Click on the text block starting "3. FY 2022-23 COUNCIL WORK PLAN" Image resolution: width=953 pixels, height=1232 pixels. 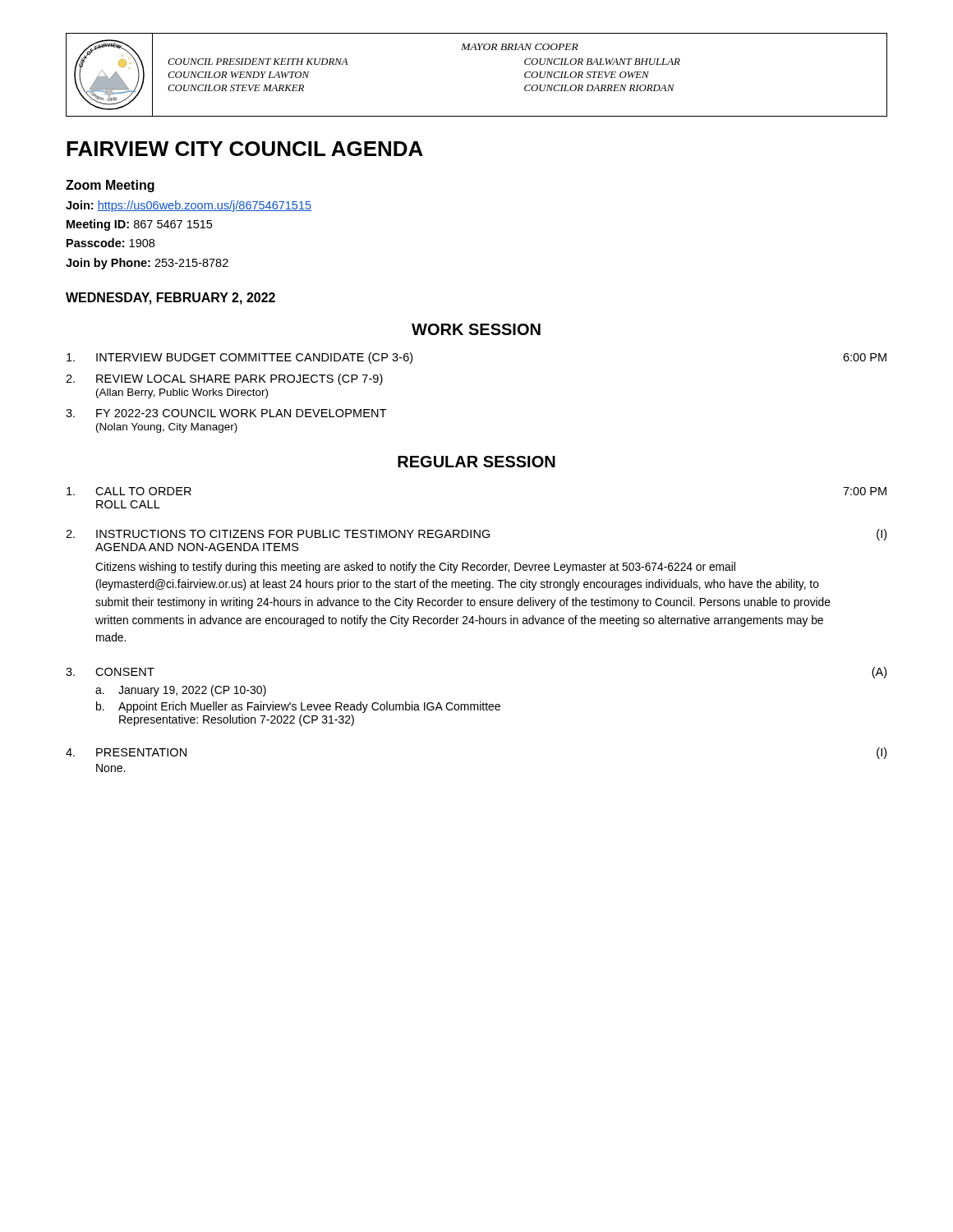(x=226, y=413)
